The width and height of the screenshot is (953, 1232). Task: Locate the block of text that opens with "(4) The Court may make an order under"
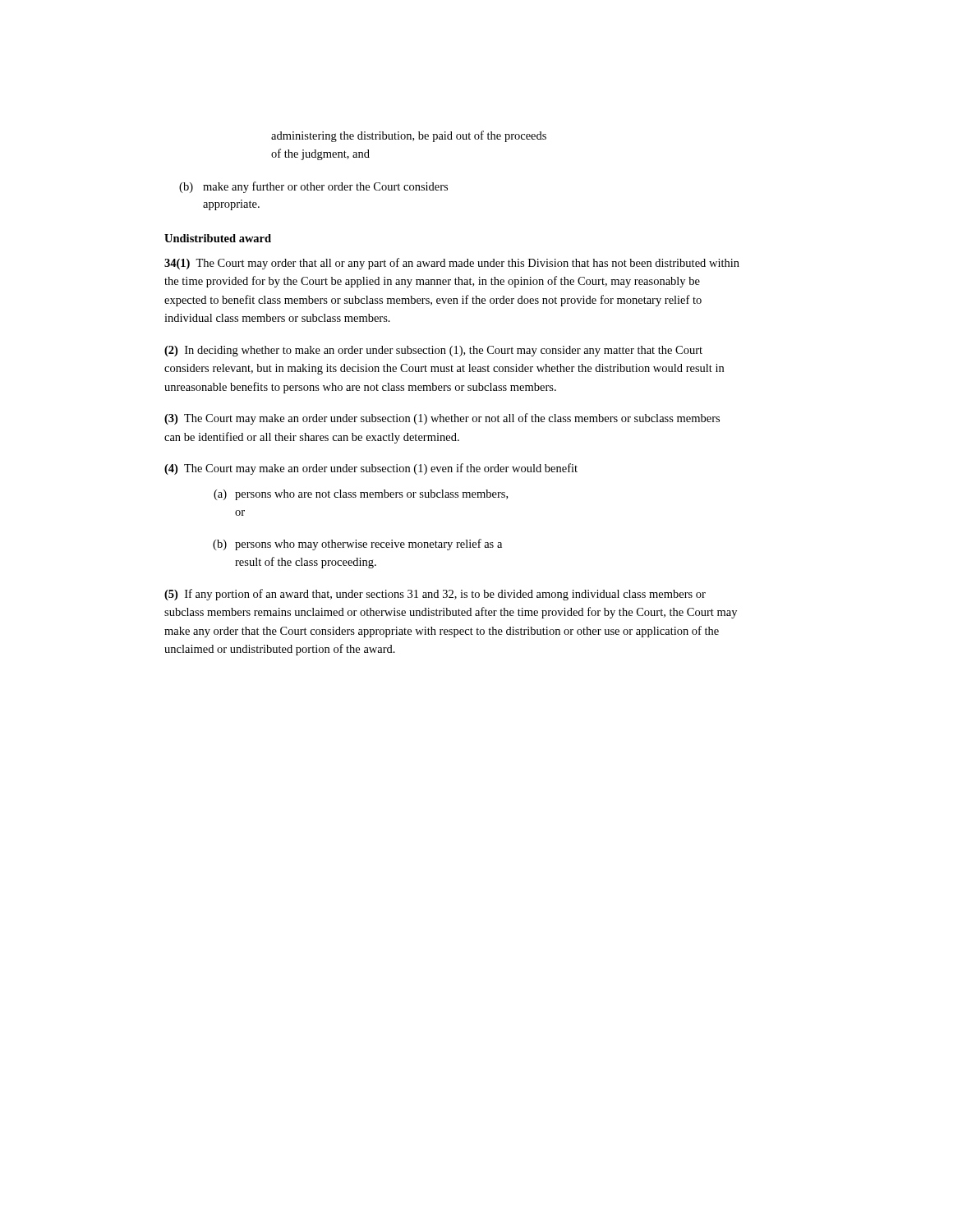pyautogui.click(x=371, y=468)
